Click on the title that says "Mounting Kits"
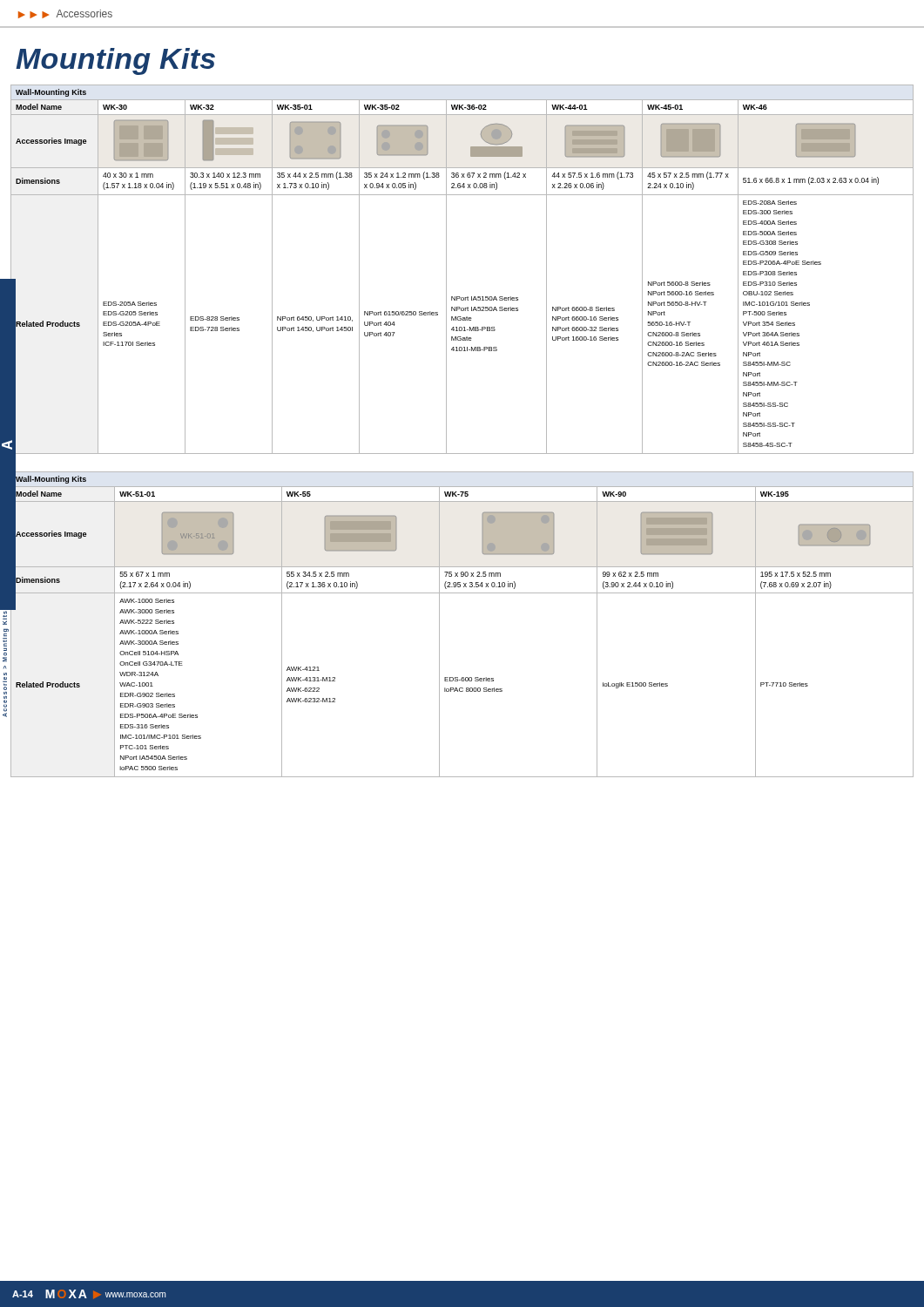 pos(116,58)
